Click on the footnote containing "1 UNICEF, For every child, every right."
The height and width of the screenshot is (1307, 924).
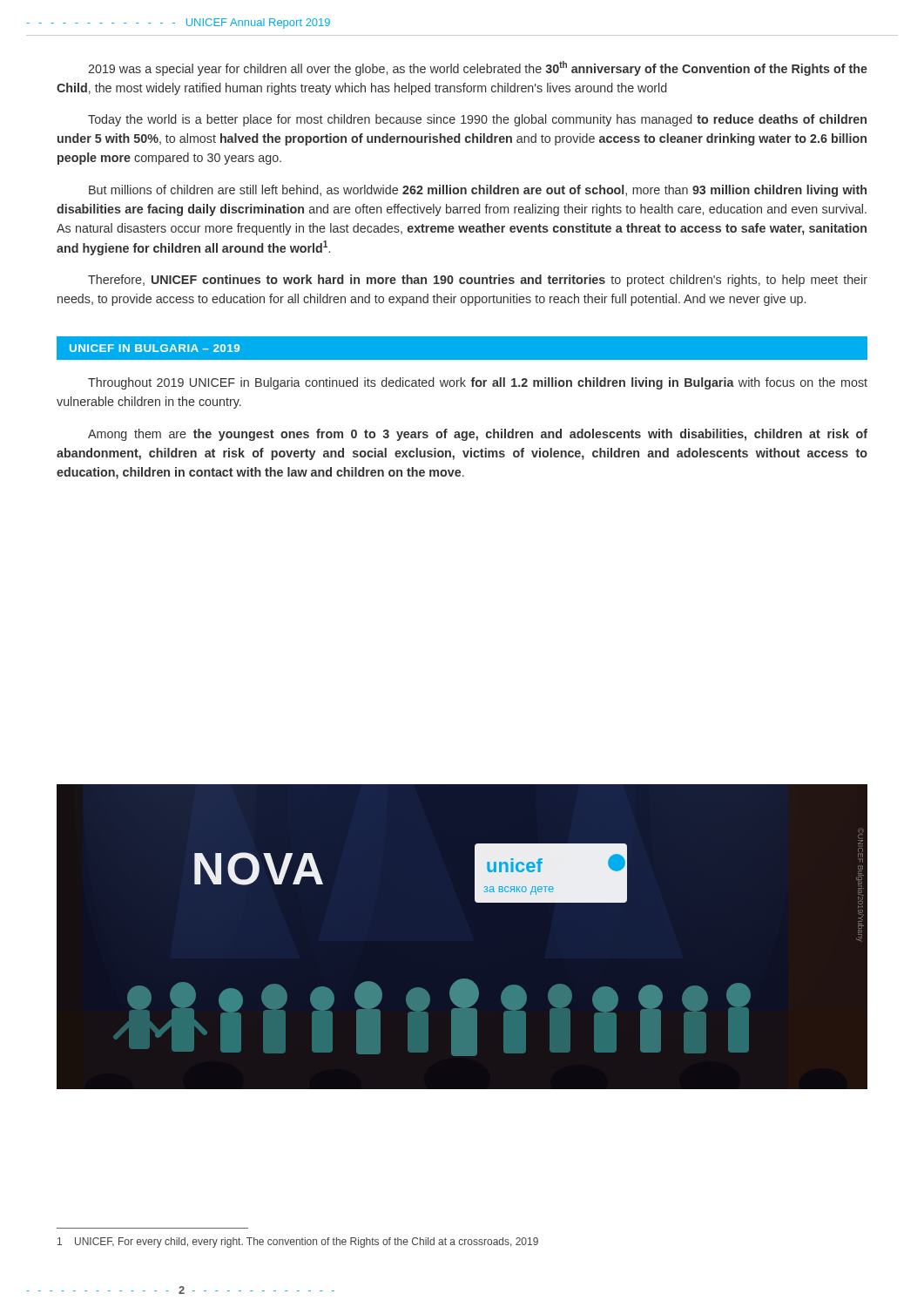point(462,1238)
